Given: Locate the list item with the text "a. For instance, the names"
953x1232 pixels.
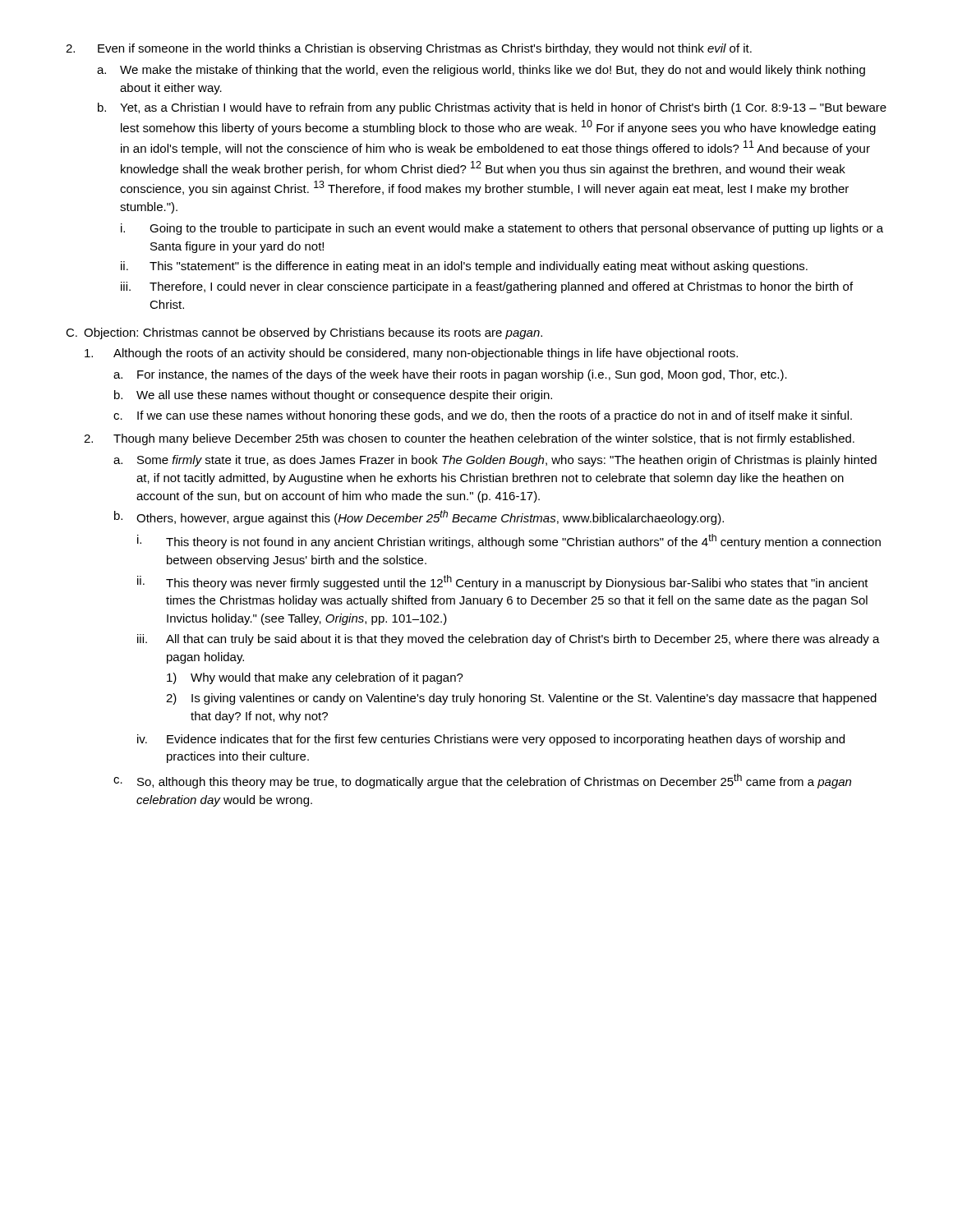Looking at the screenshot, I should pos(500,374).
